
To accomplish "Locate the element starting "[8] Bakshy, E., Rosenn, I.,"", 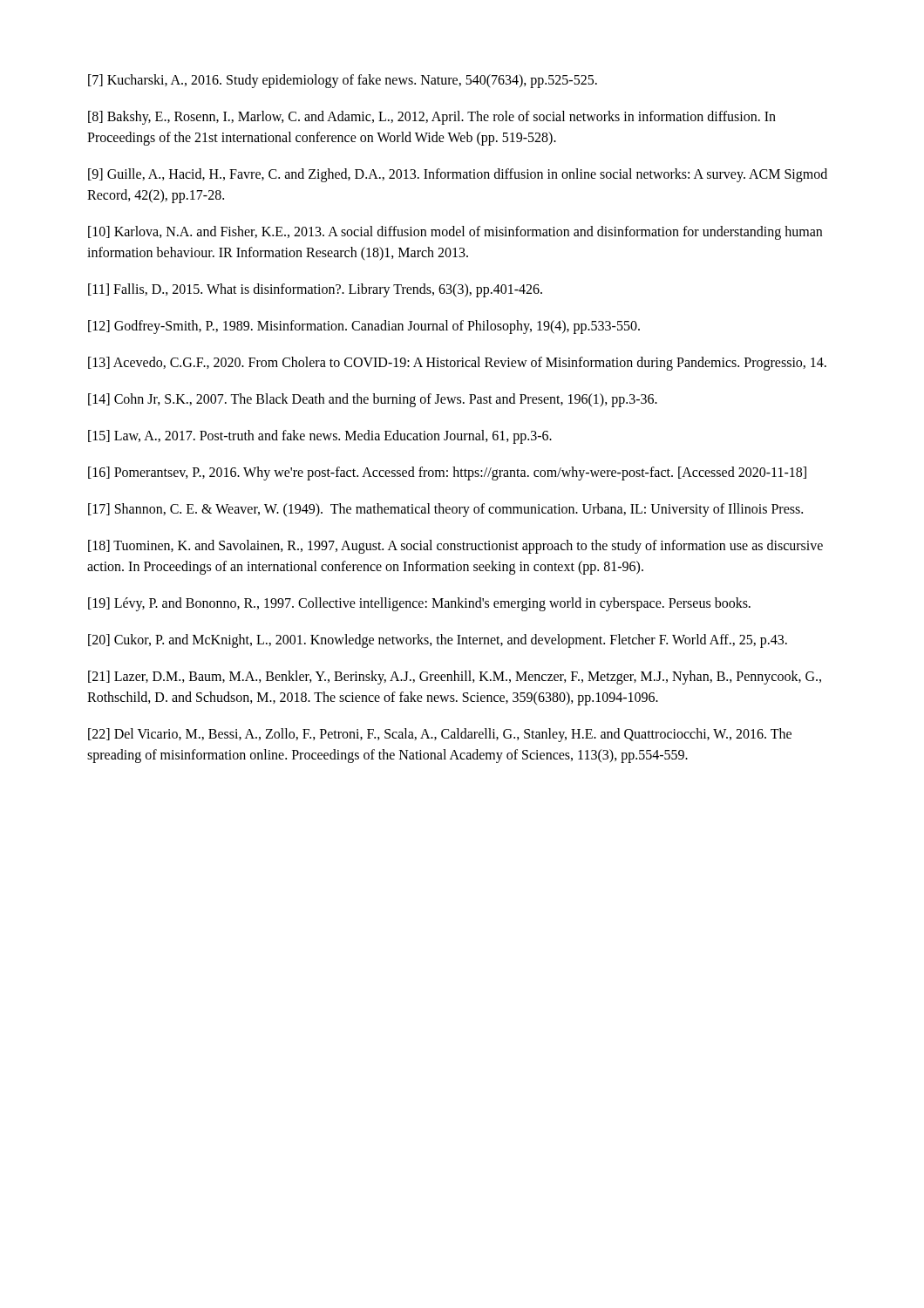I will 432,127.
